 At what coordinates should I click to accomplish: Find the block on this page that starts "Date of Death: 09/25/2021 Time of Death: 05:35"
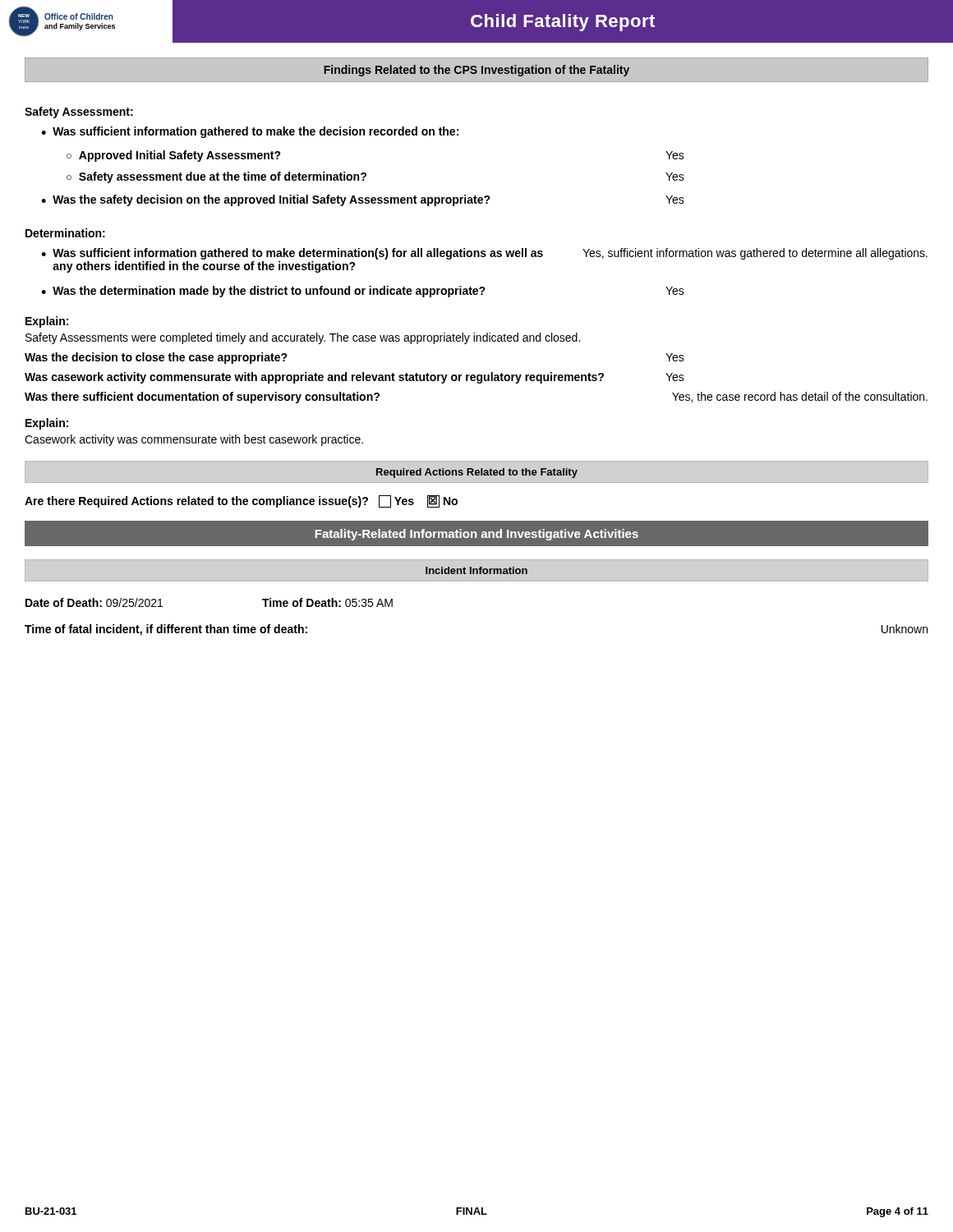point(101,602)
